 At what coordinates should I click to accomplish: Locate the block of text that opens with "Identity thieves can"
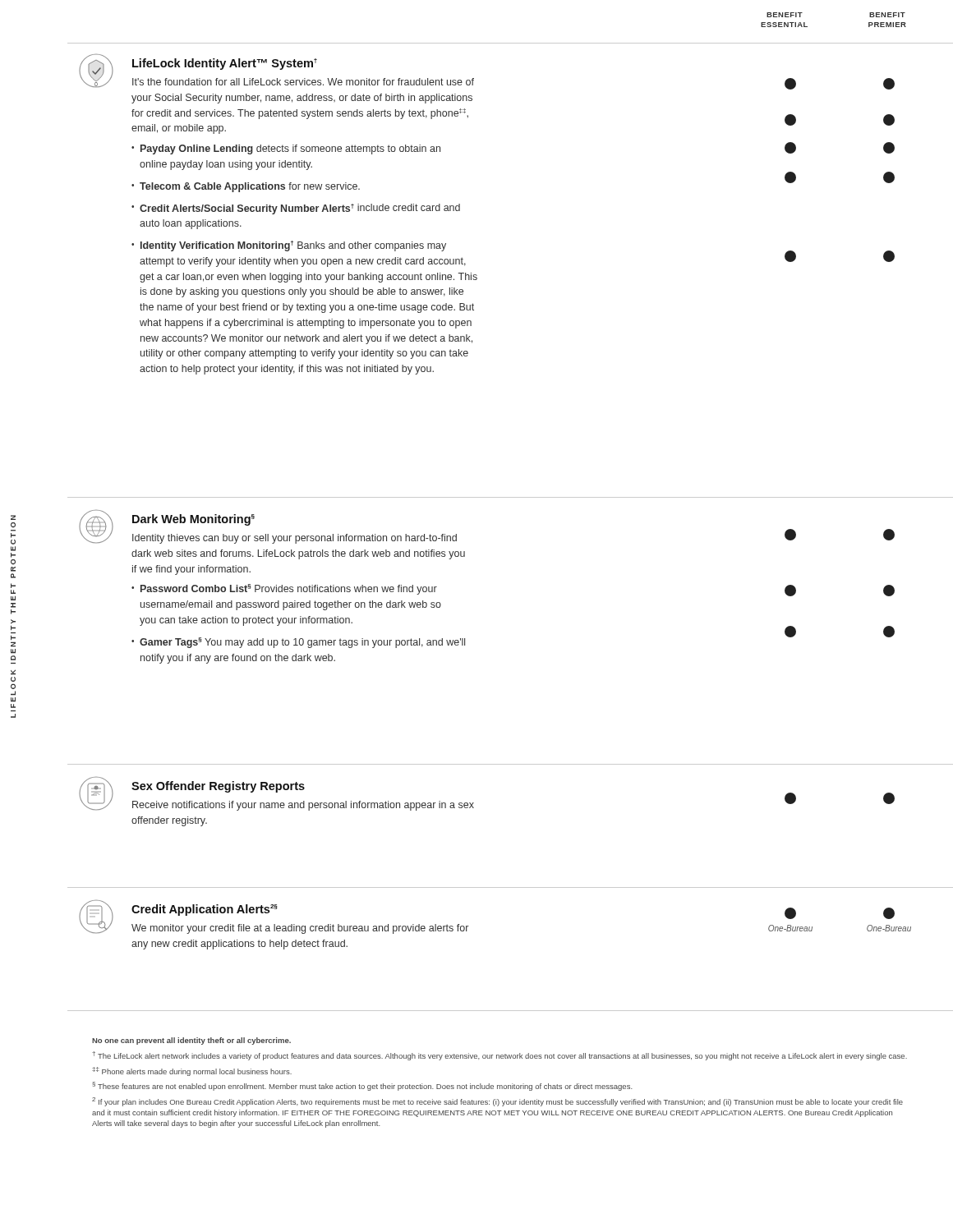coord(298,553)
